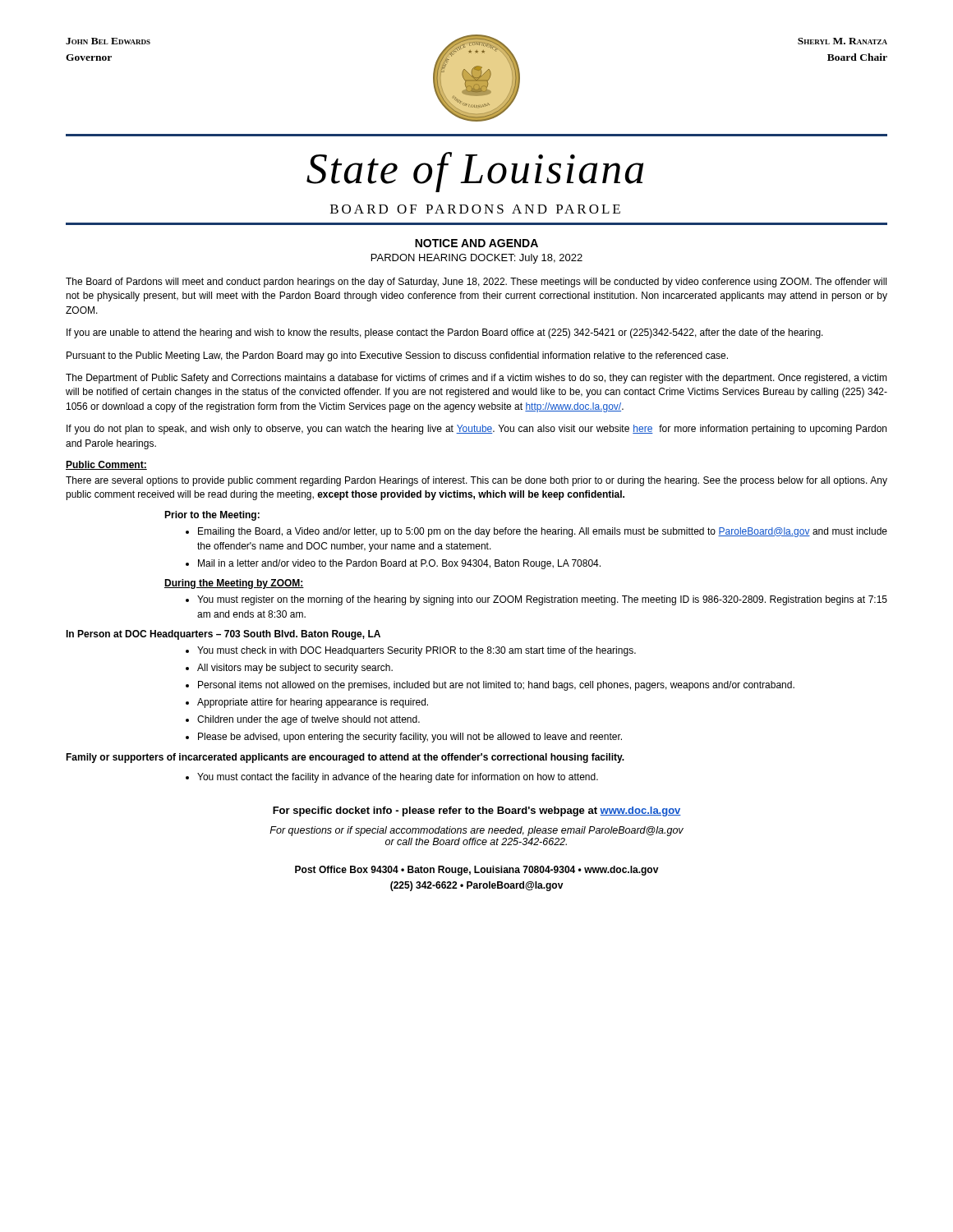Find the text block starting "There are several options to provide public"
Screen dimensions: 1232x953
point(476,488)
